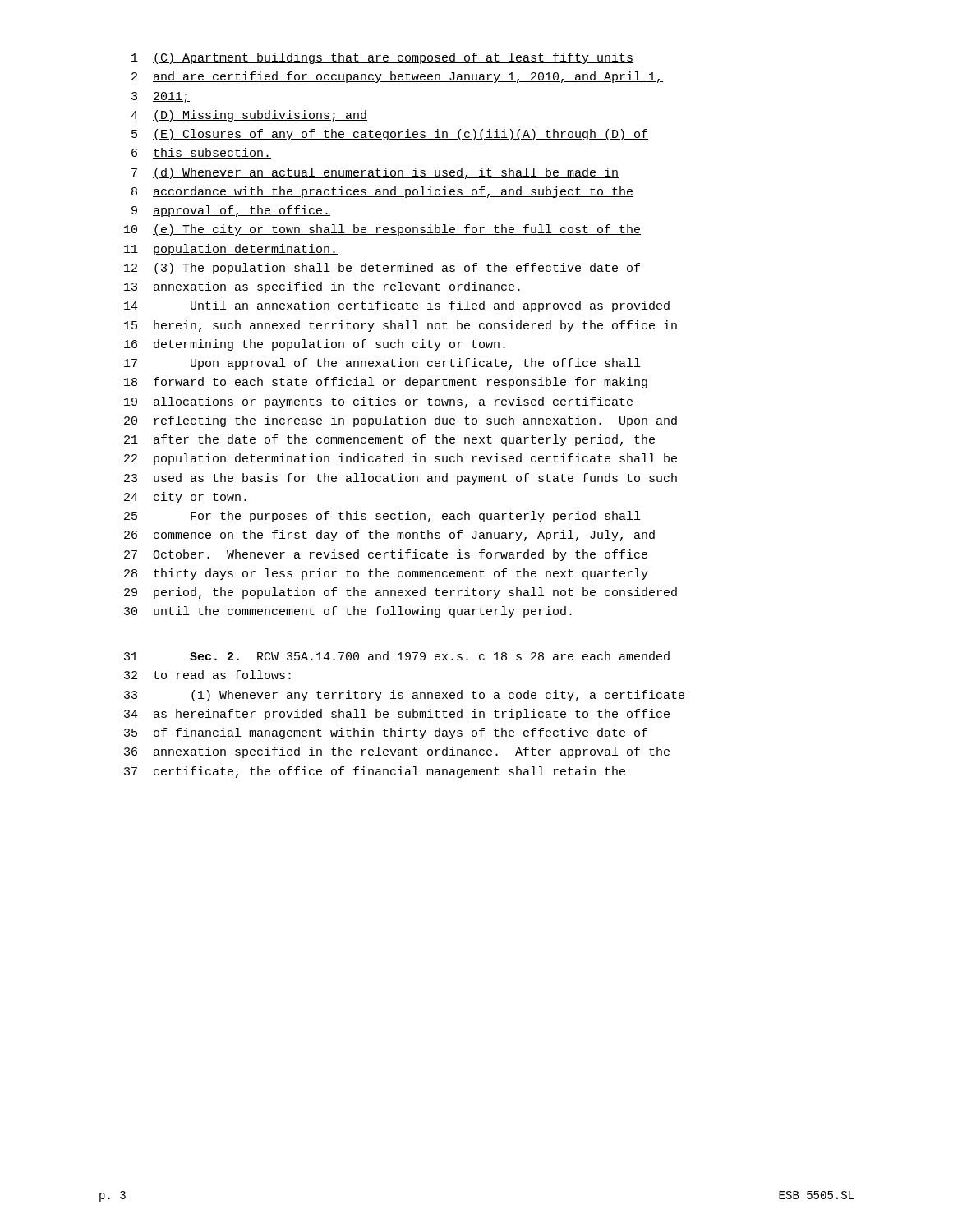Click on the element starting "19 allocations or payments to cities"
Viewport: 953px width, 1232px height.
tap(476, 403)
